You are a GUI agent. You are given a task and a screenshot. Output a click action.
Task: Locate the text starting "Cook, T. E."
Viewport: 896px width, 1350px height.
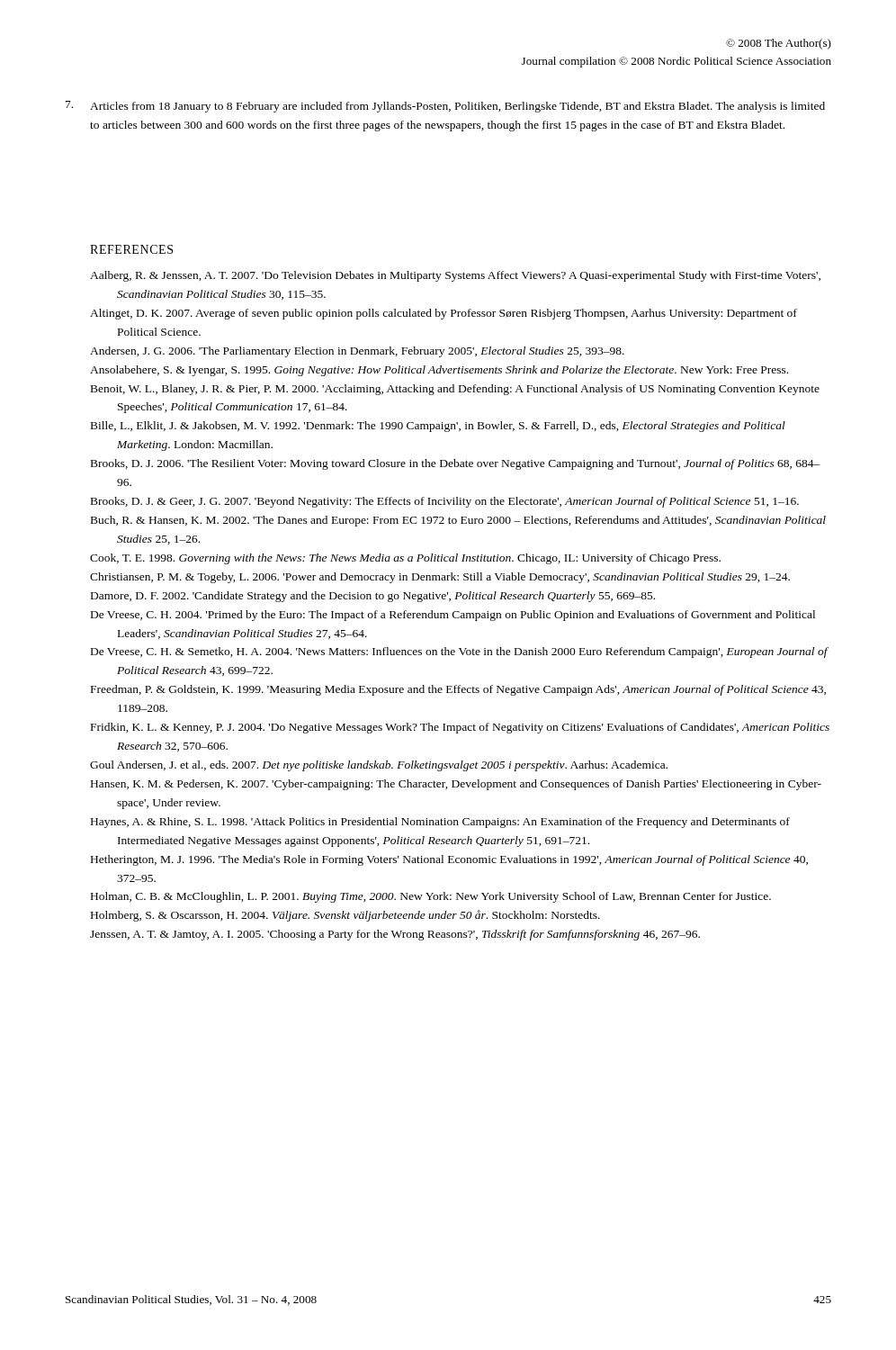point(406,557)
